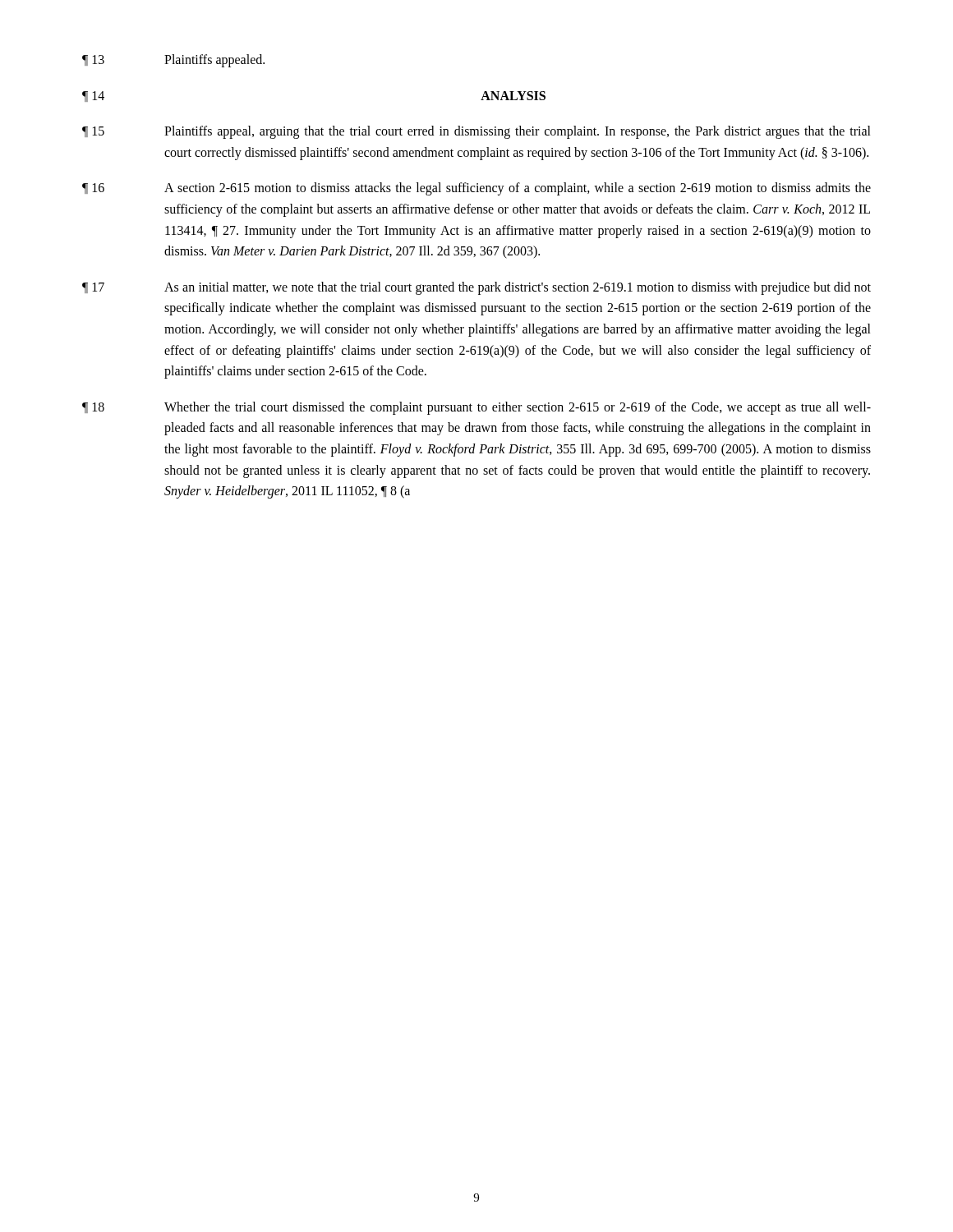This screenshot has width=953, height=1232.
Task: Select the region starting "¶ 15 Plaintiffs appeal, arguing that the"
Action: pos(476,142)
